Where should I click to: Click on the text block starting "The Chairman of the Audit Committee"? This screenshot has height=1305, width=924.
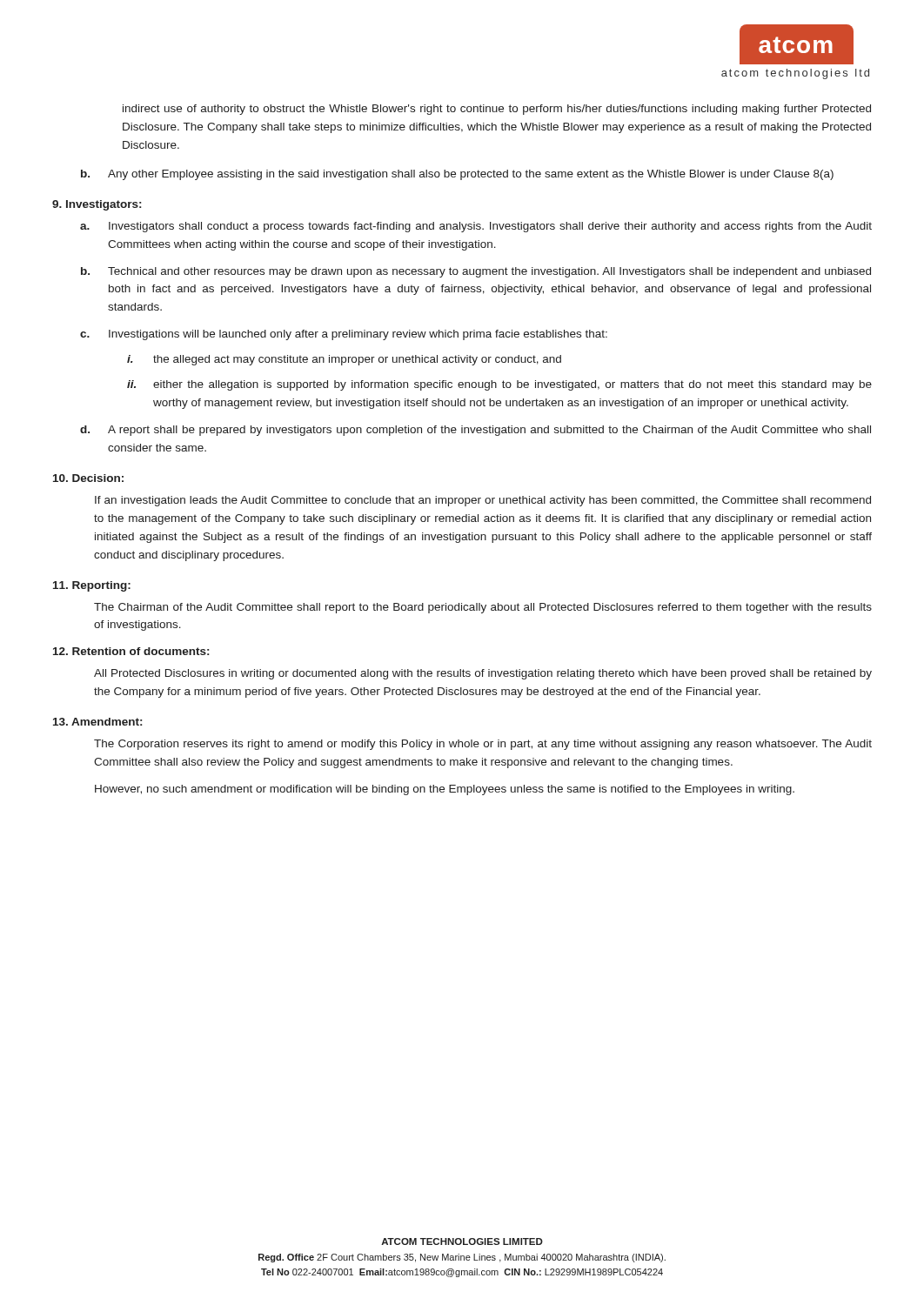click(483, 616)
